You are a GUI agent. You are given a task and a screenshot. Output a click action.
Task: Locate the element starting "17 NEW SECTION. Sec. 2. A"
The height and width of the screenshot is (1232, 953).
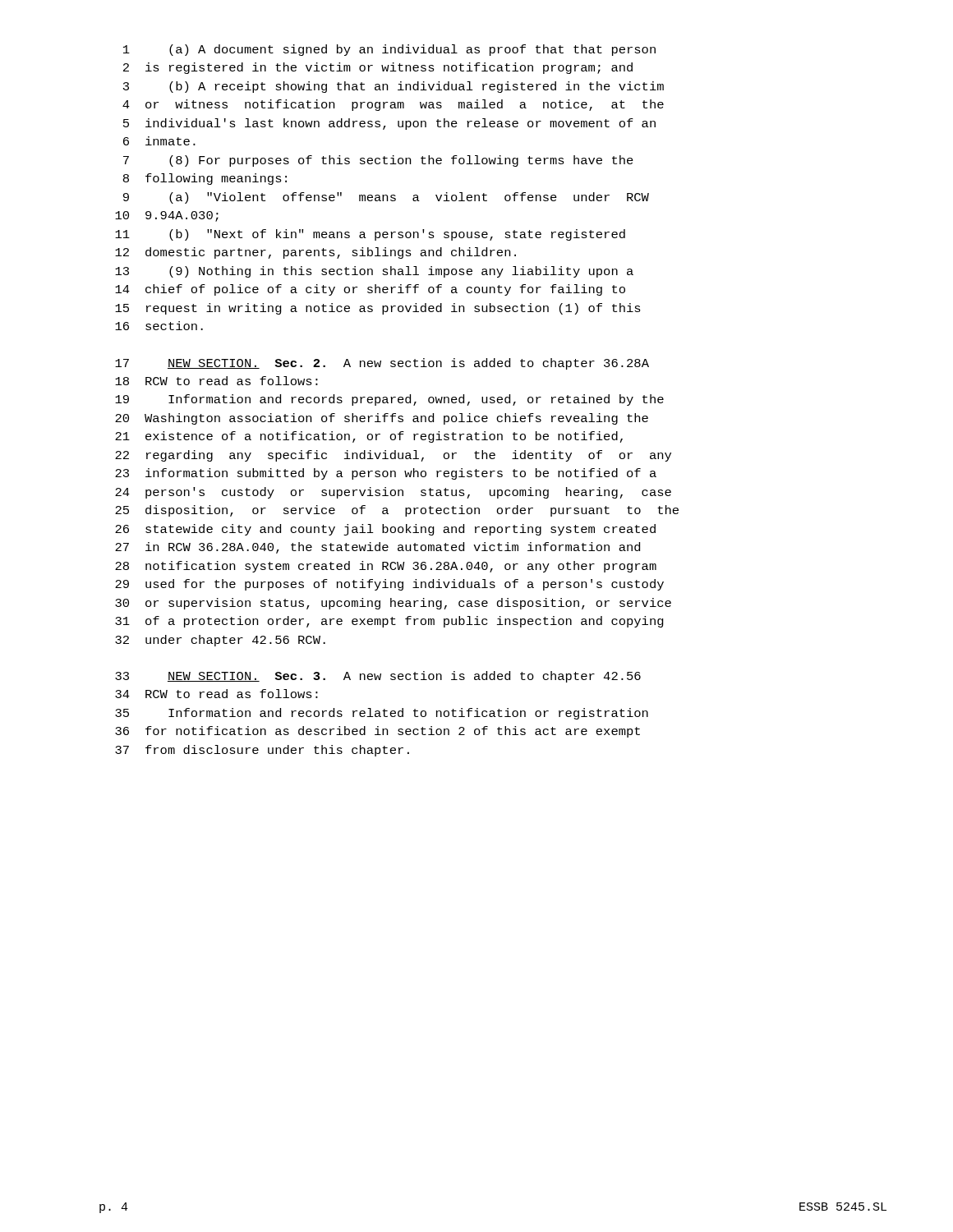493,373
